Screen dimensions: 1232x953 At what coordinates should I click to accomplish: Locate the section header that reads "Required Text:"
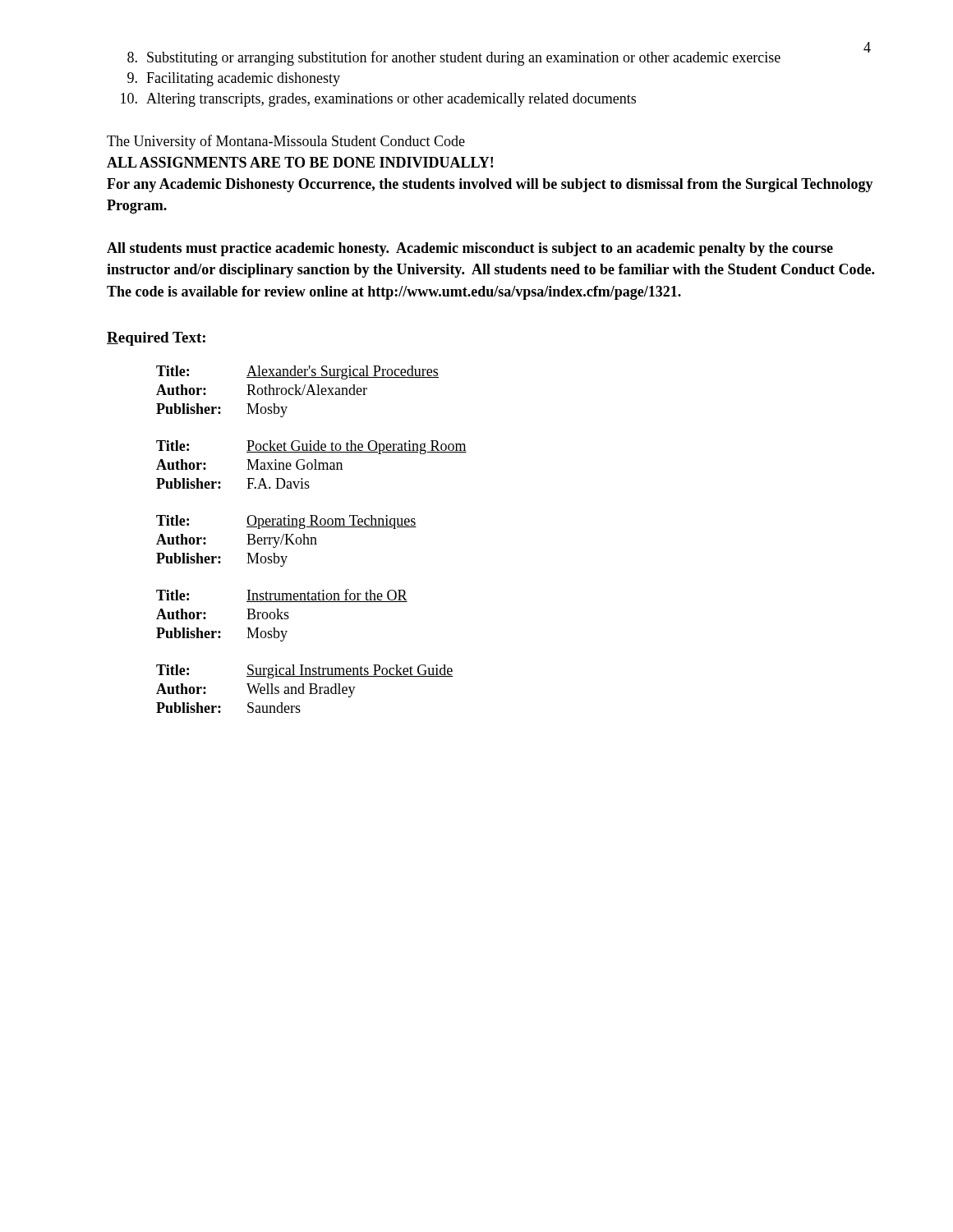[157, 337]
